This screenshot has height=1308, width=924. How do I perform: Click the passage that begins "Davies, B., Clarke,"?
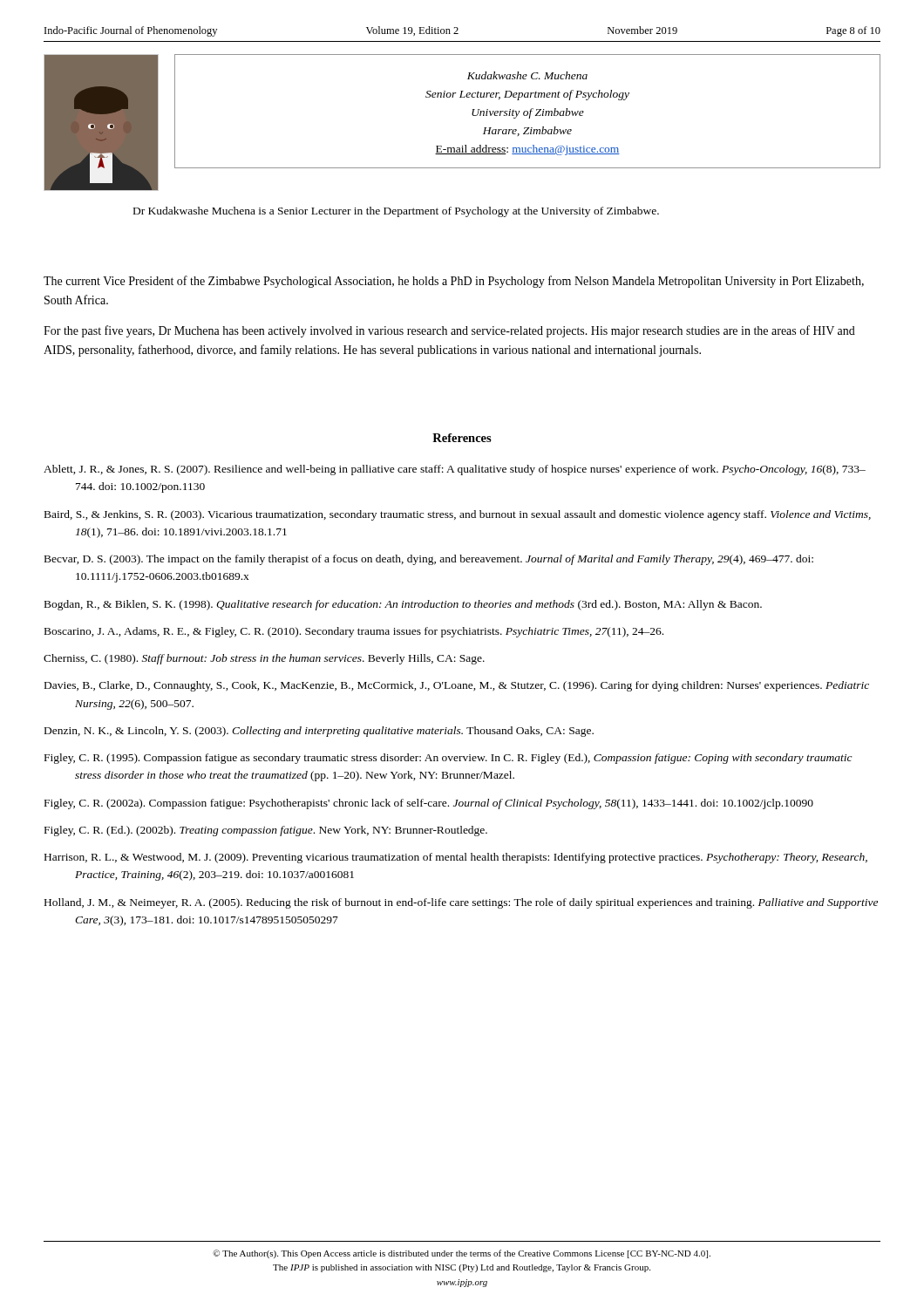coord(456,694)
